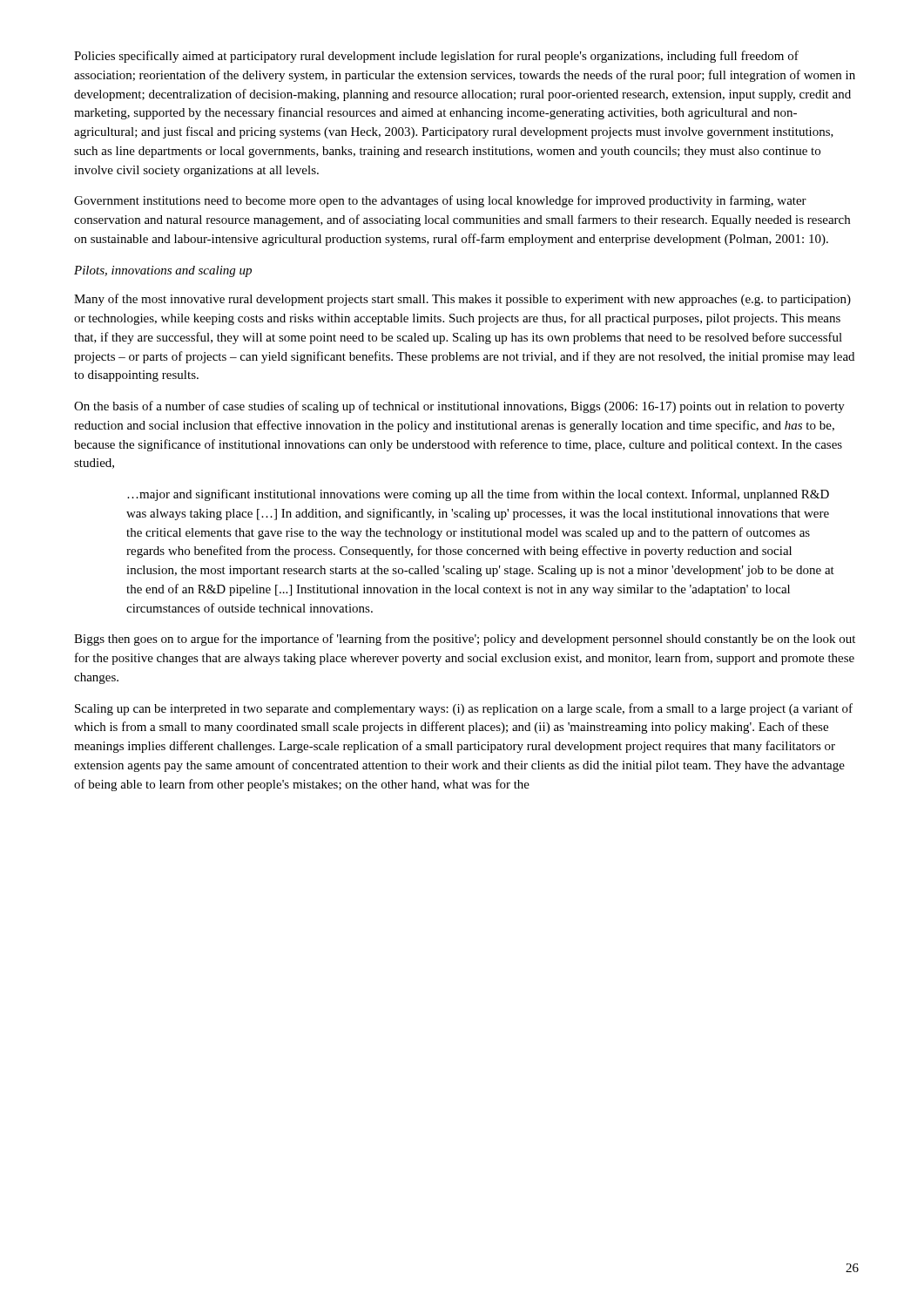The width and height of the screenshot is (924, 1307).
Task: Click on the text block that says "Biggs then goes on"
Action: (x=465, y=658)
